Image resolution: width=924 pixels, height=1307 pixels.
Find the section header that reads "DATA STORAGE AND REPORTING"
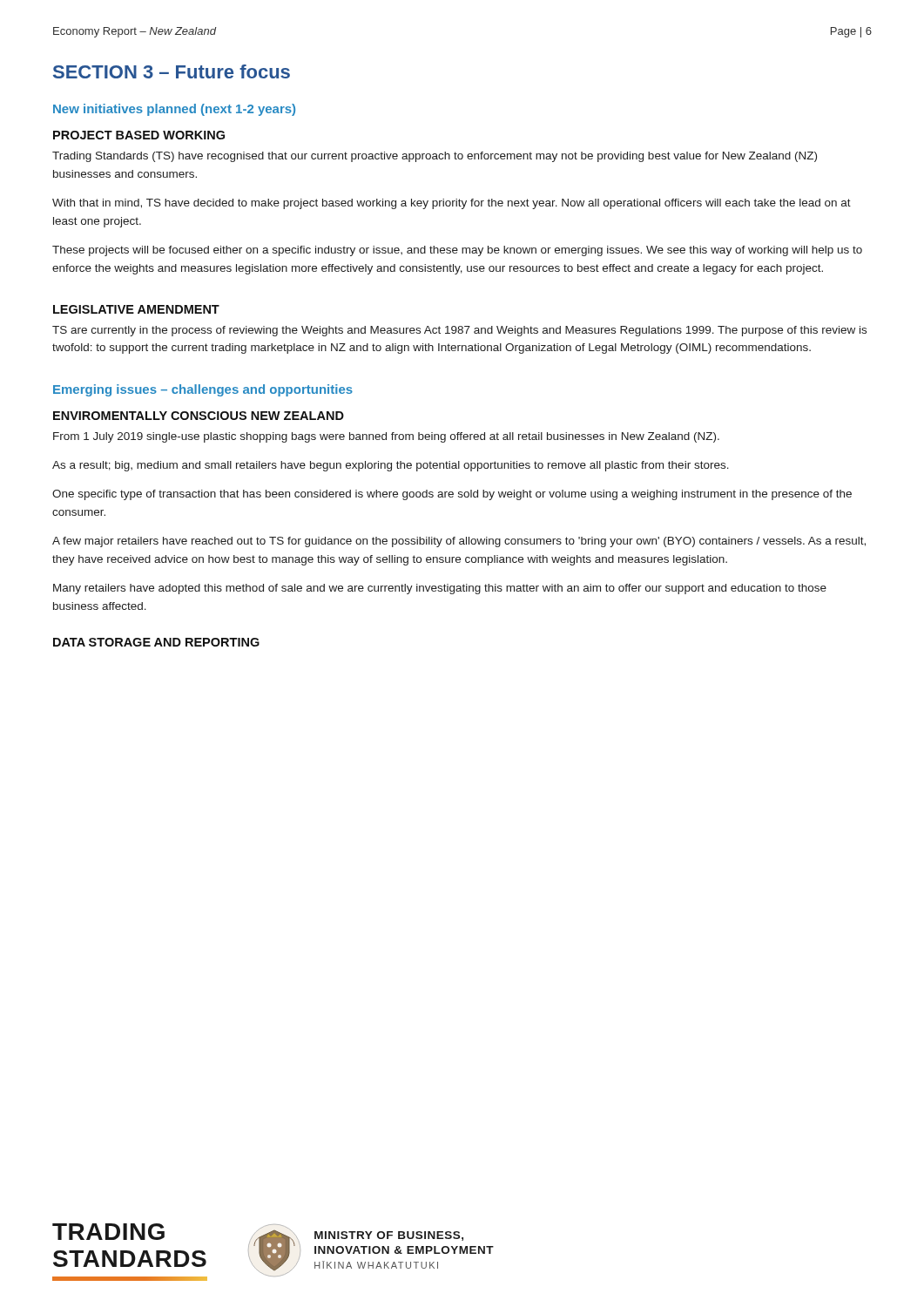tap(156, 642)
